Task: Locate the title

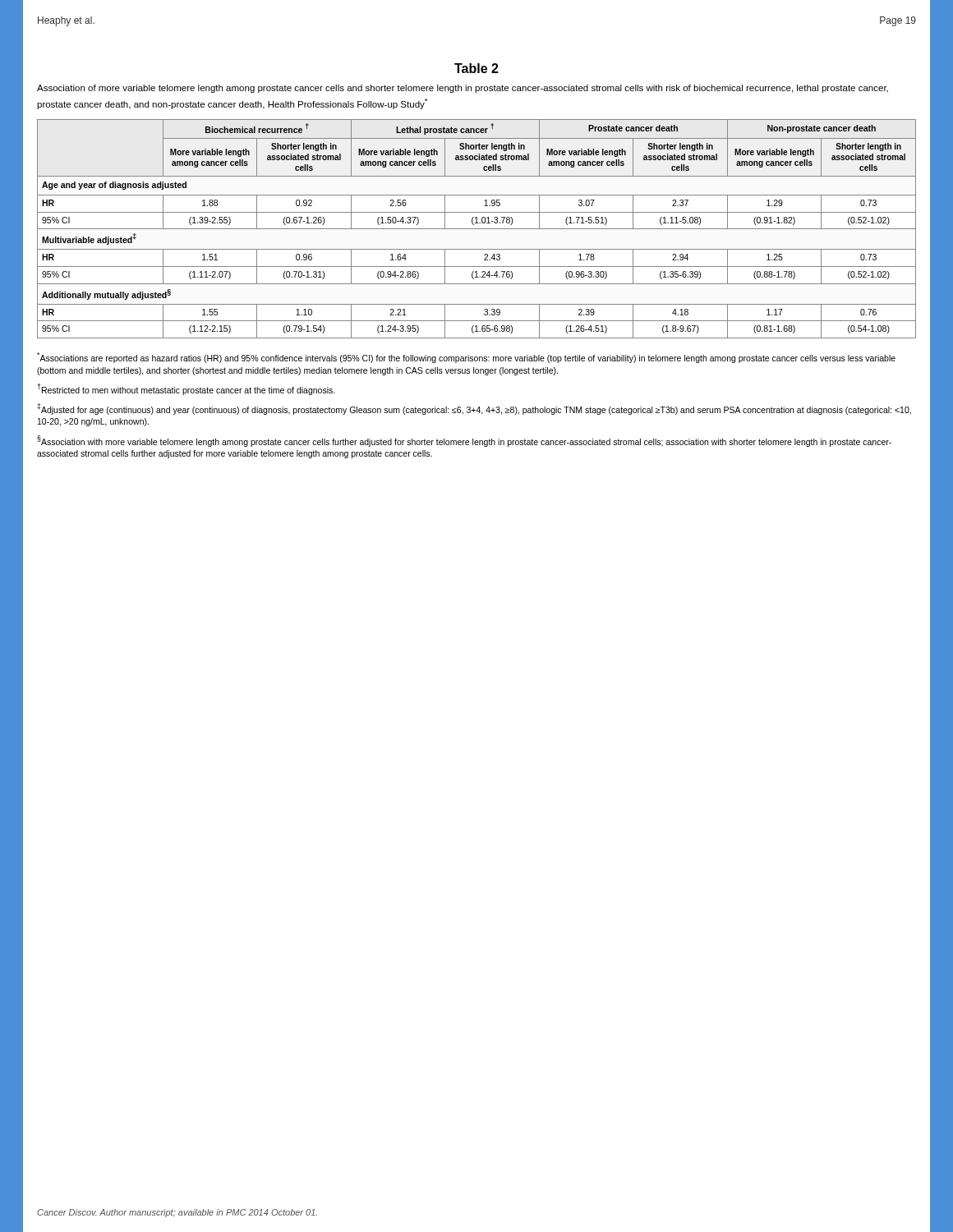Action: click(x=476, y=69)
